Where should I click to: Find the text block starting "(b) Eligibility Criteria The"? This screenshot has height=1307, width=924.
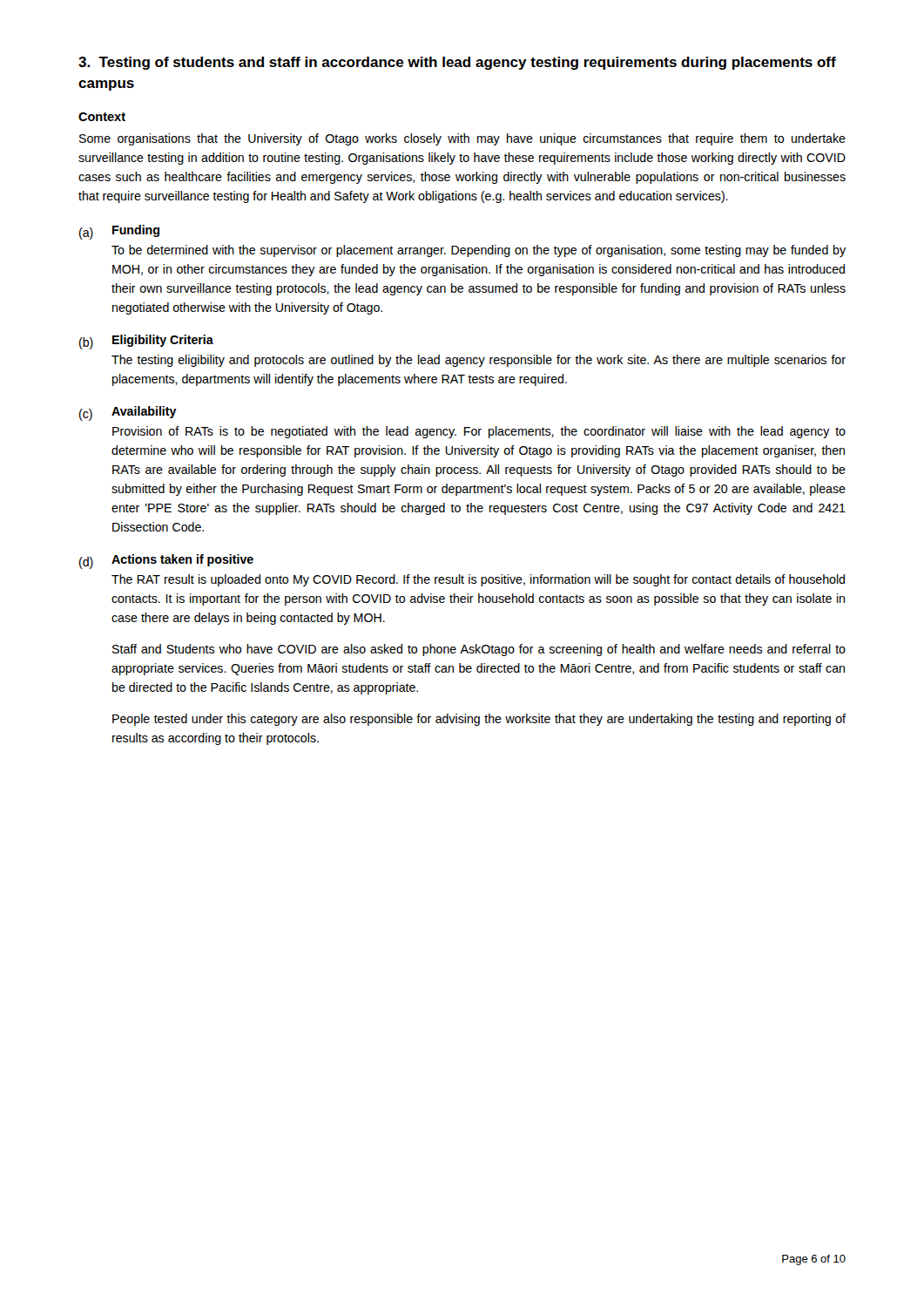point(462,360)
